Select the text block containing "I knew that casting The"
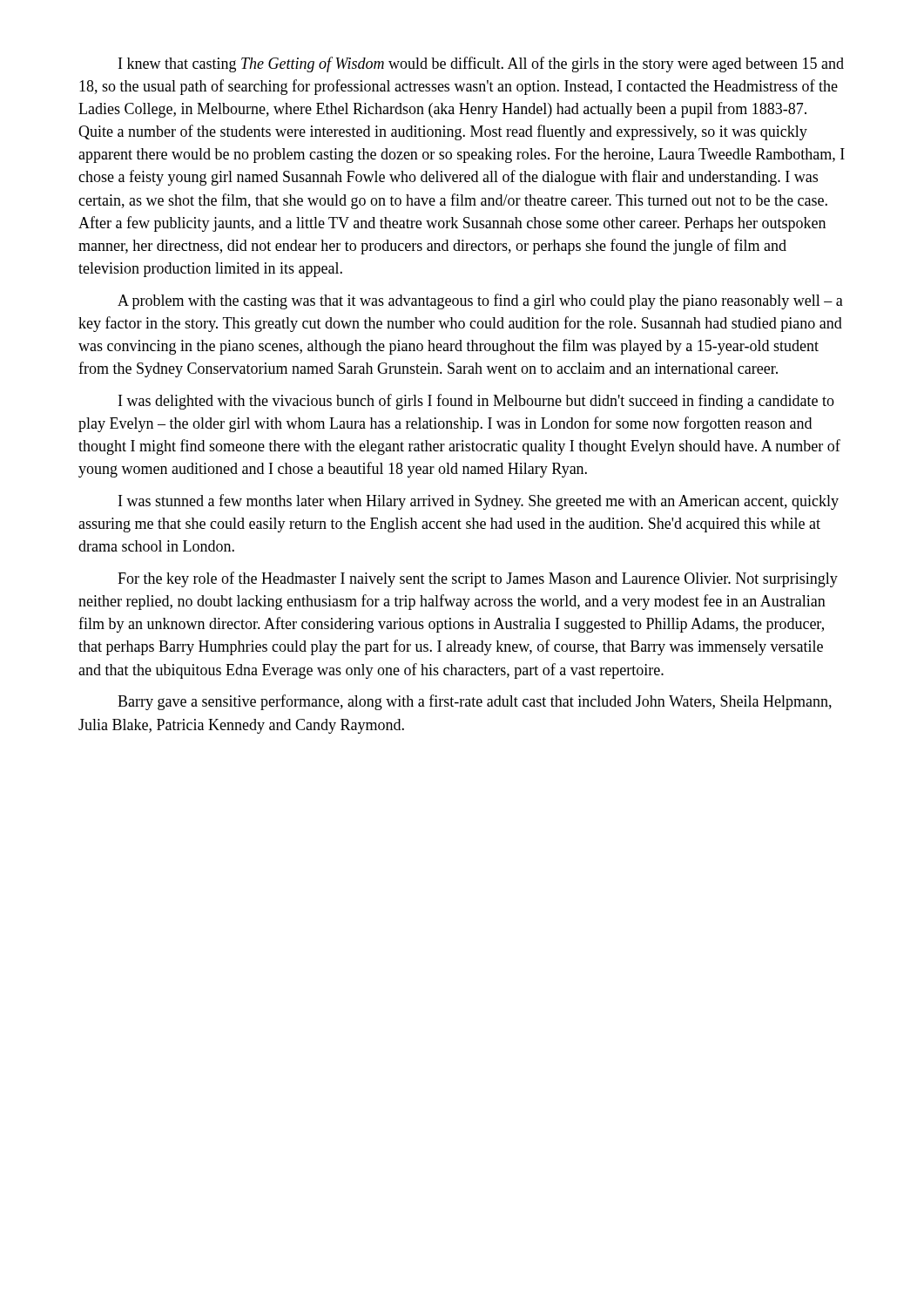 [462, 166]
